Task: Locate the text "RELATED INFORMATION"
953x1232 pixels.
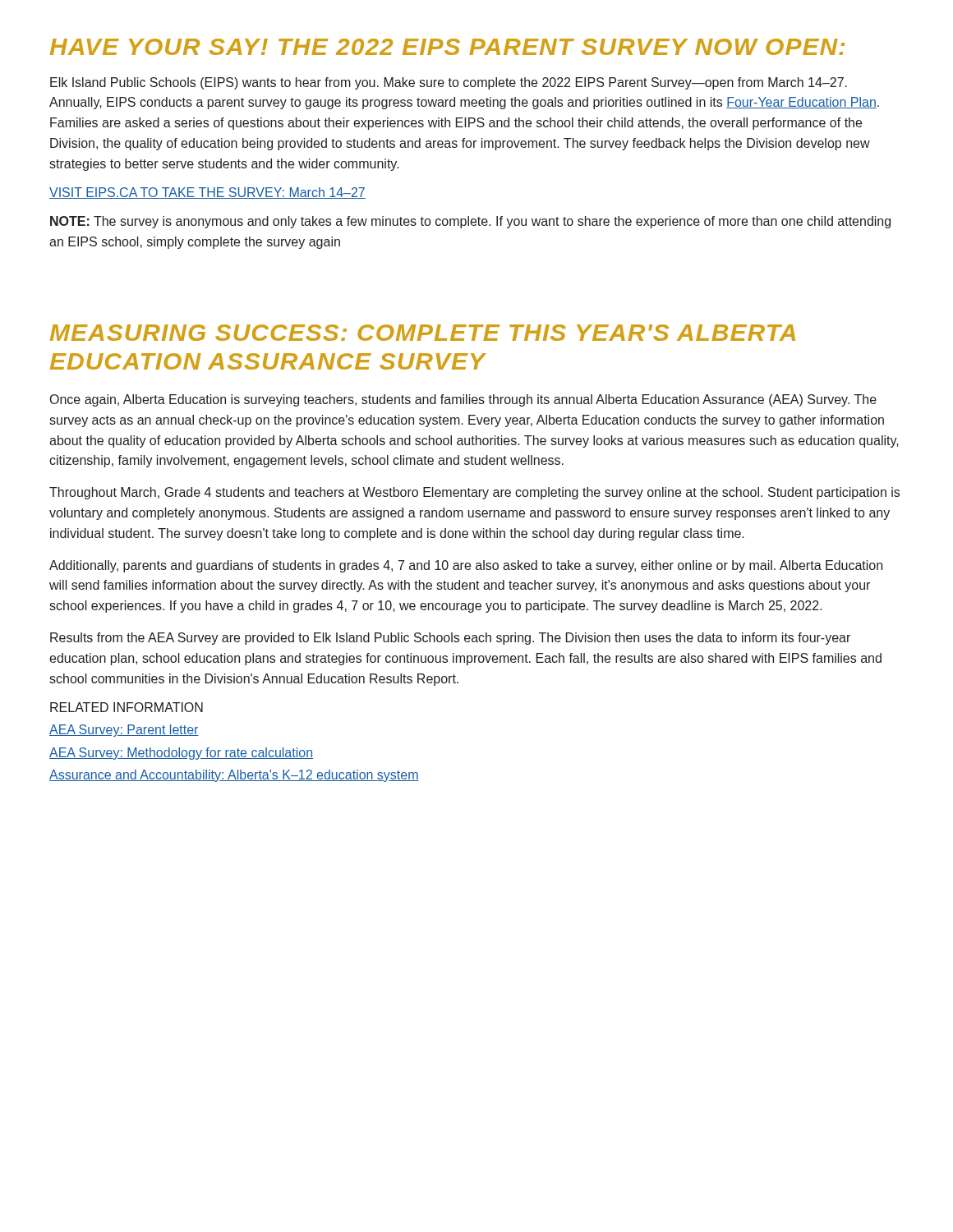Action: [126, 708]
